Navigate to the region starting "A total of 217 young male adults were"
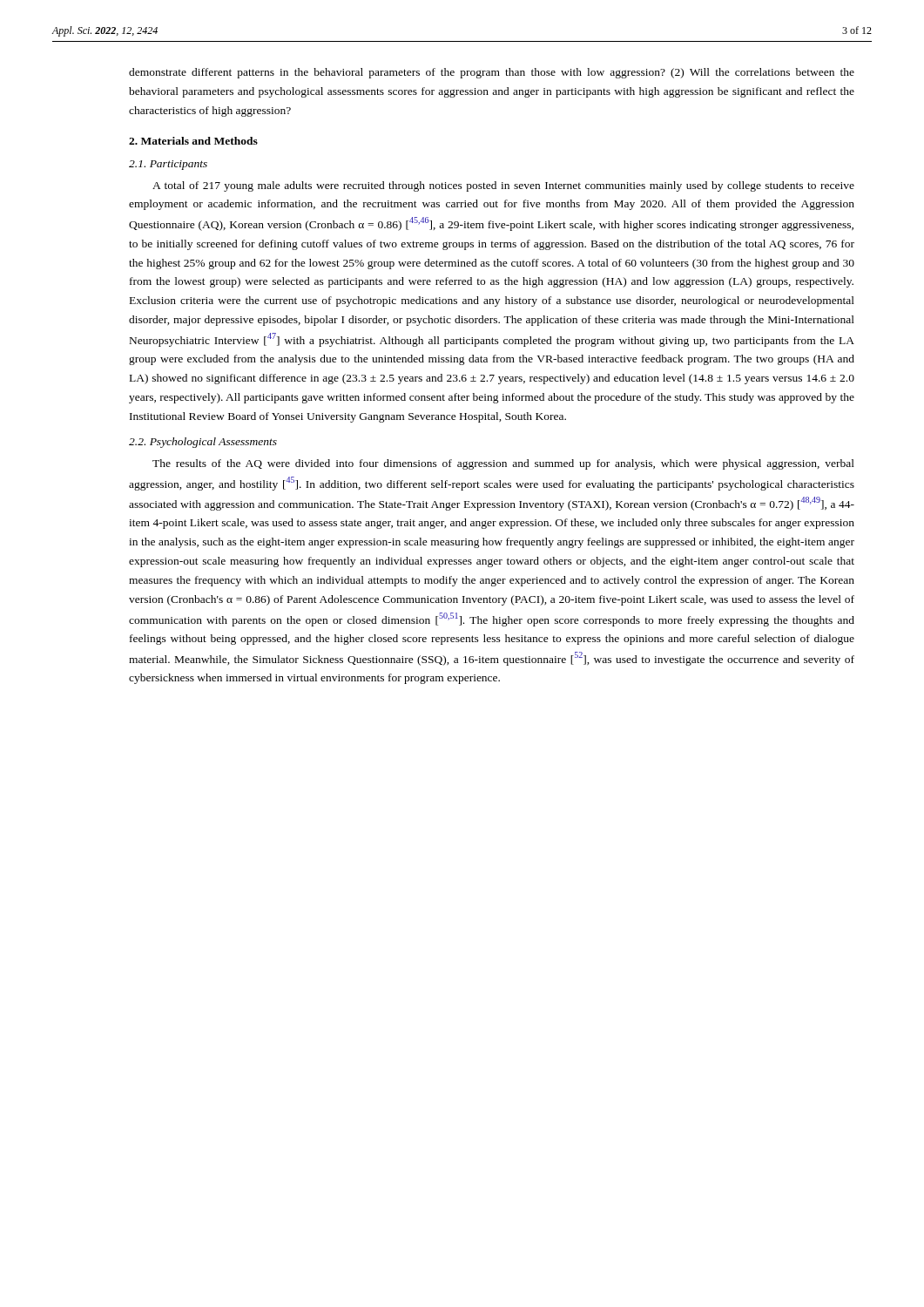The image size is (924, 1307). click(492, 301)
